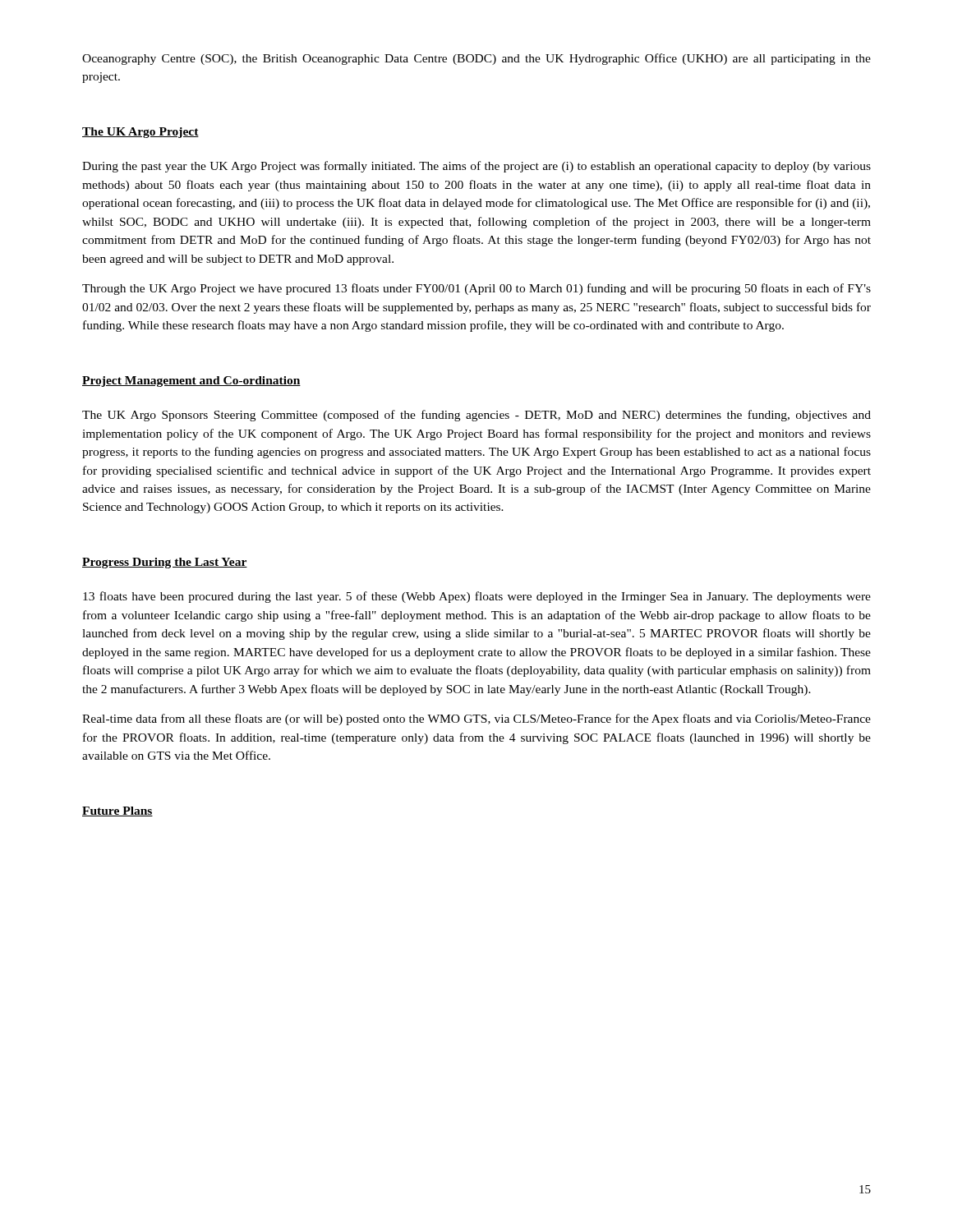Locate the block starting "The UK Argo Sponsors Steering Committee"

(x=476, y=461)
